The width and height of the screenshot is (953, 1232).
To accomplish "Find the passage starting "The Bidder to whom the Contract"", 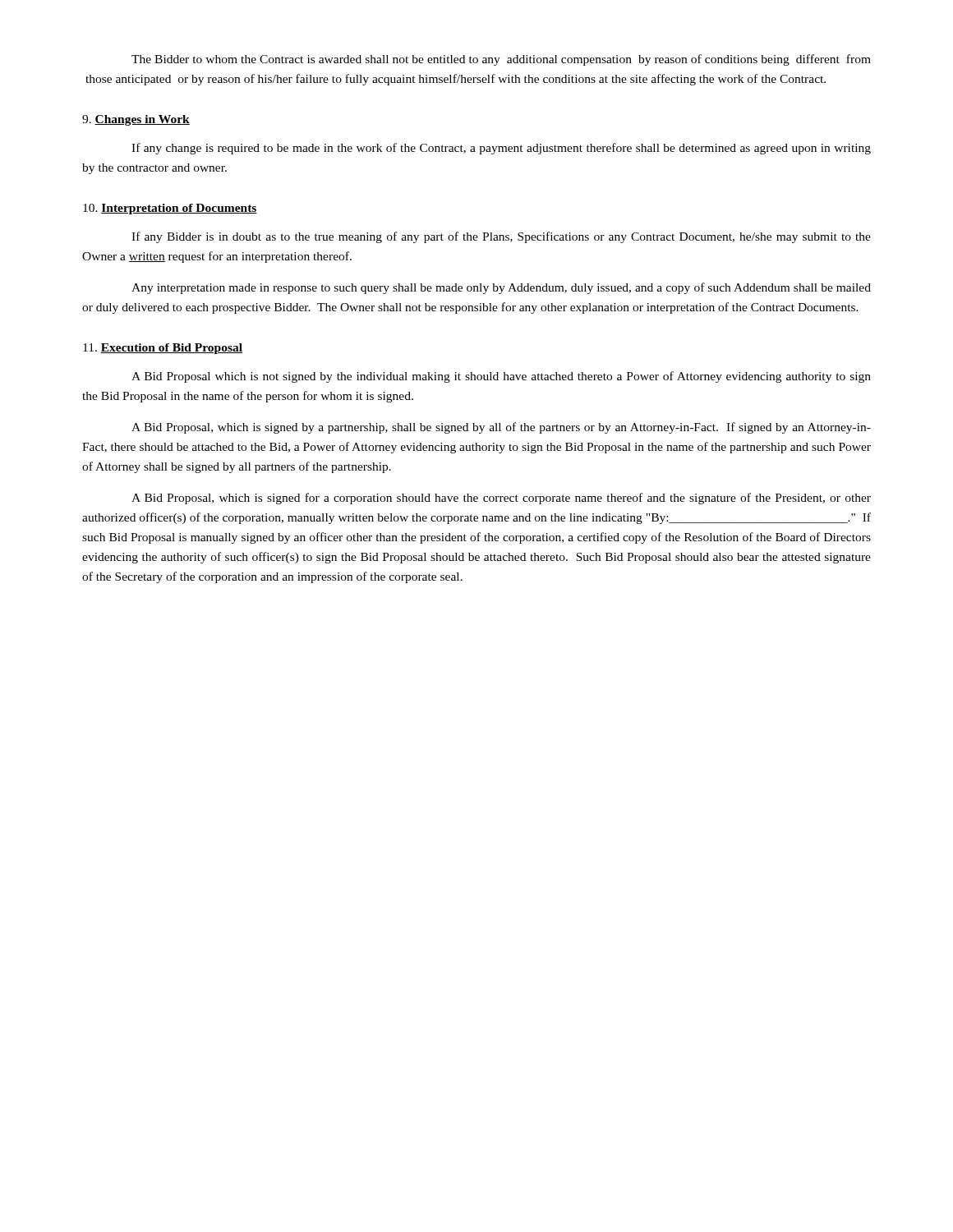I will 476,69.
